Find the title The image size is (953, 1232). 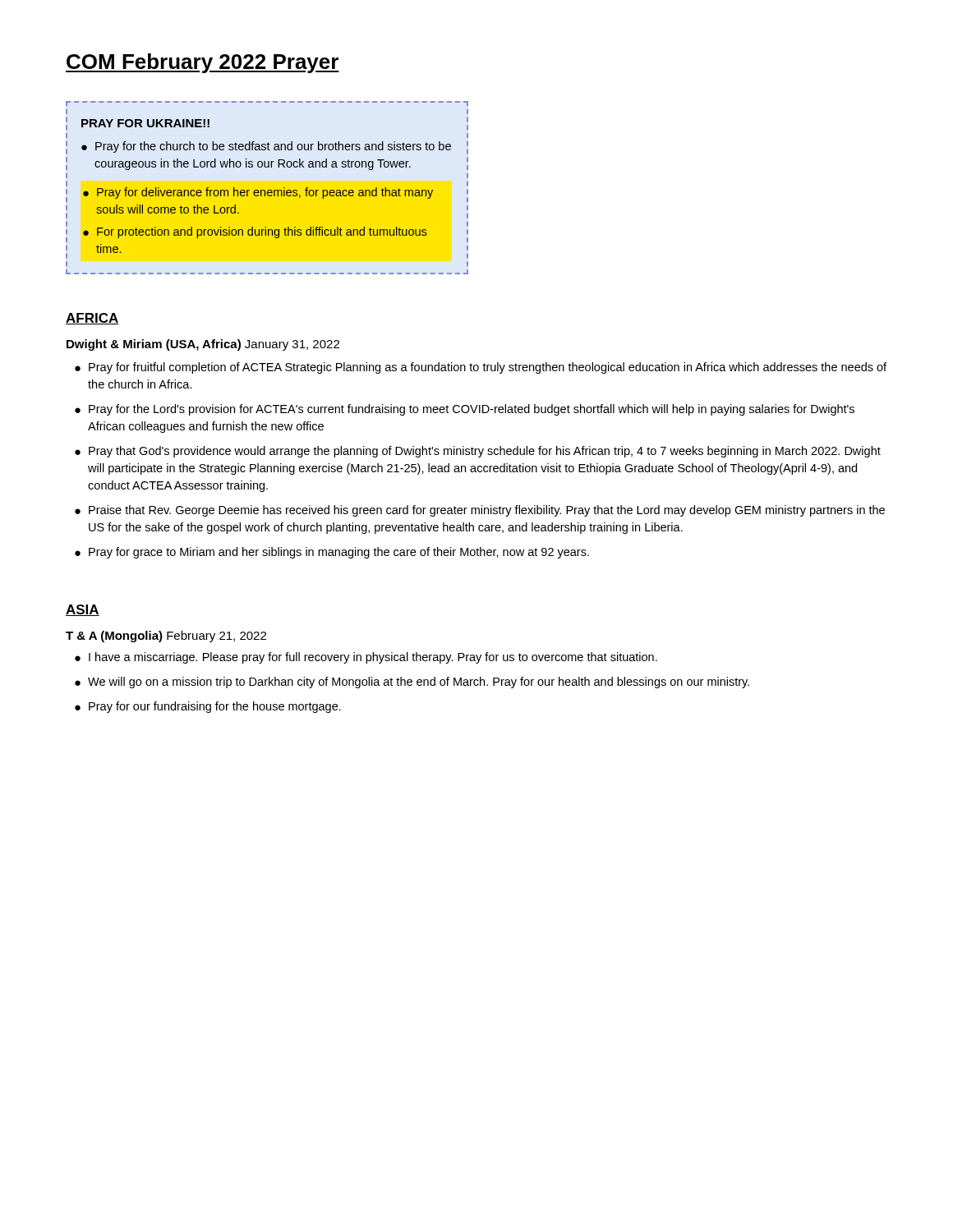point(202,62)
